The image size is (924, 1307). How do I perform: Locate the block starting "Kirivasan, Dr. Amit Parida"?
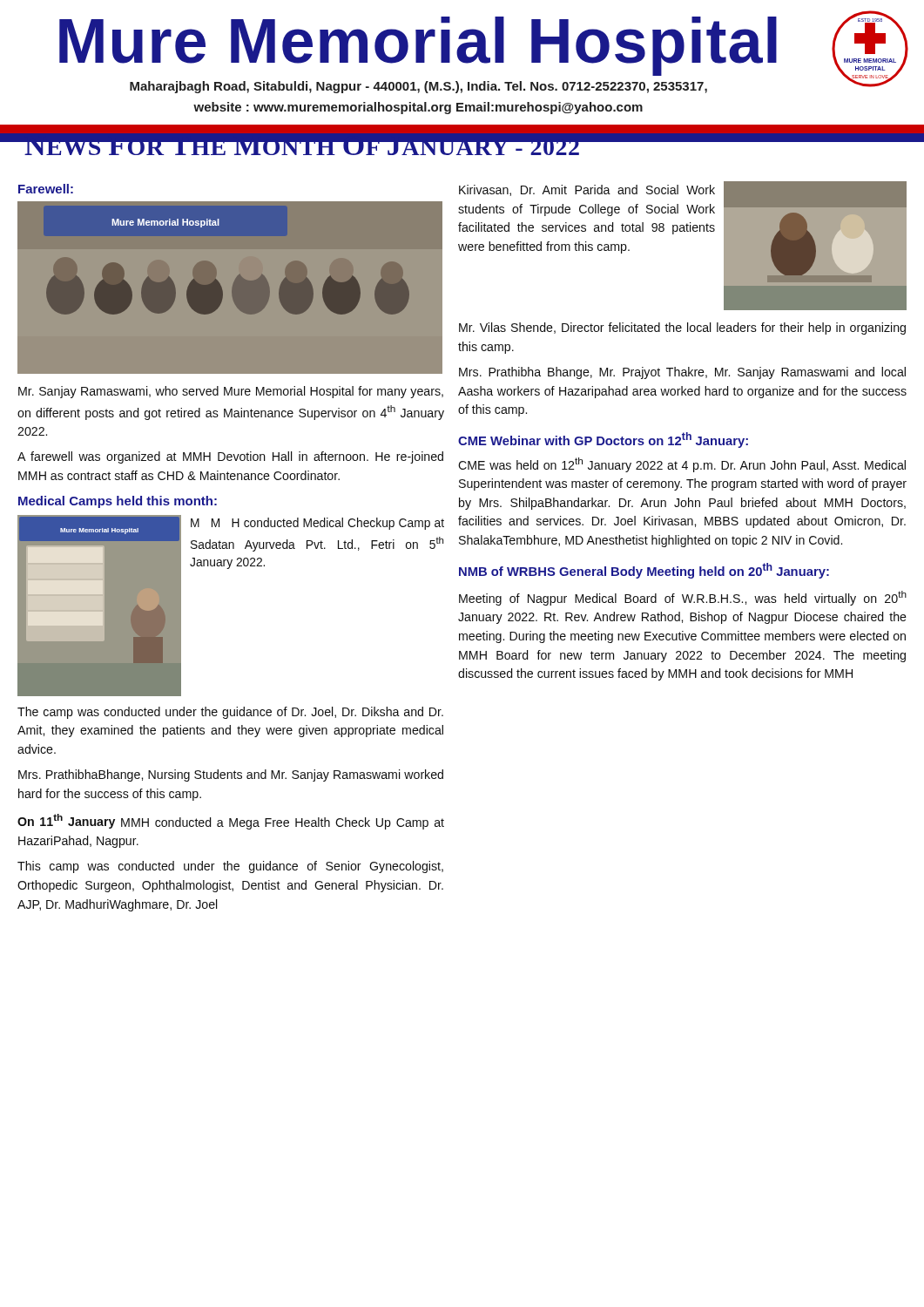(587, 218)
